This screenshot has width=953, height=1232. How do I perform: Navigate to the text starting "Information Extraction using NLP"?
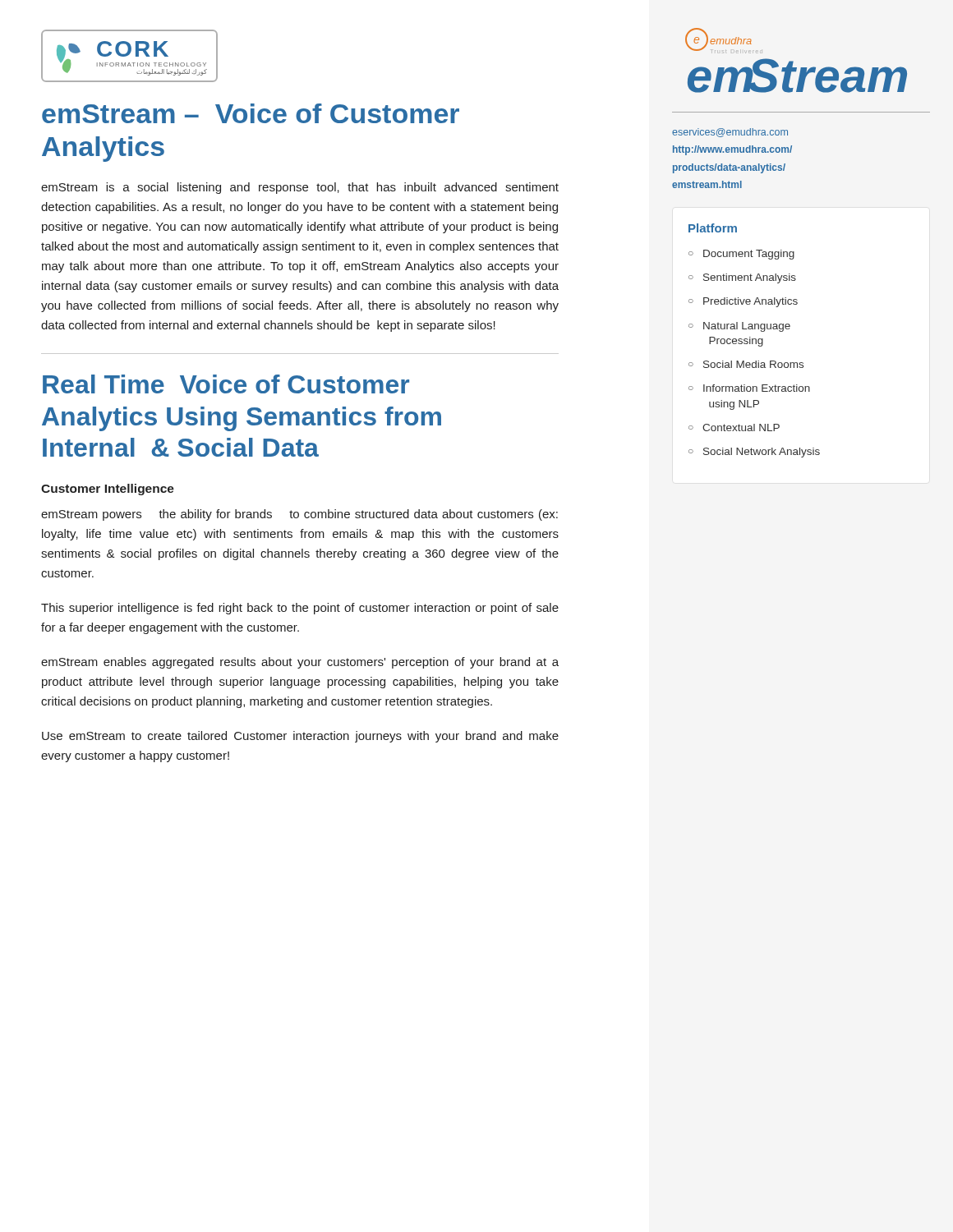(x=756, y=396)
